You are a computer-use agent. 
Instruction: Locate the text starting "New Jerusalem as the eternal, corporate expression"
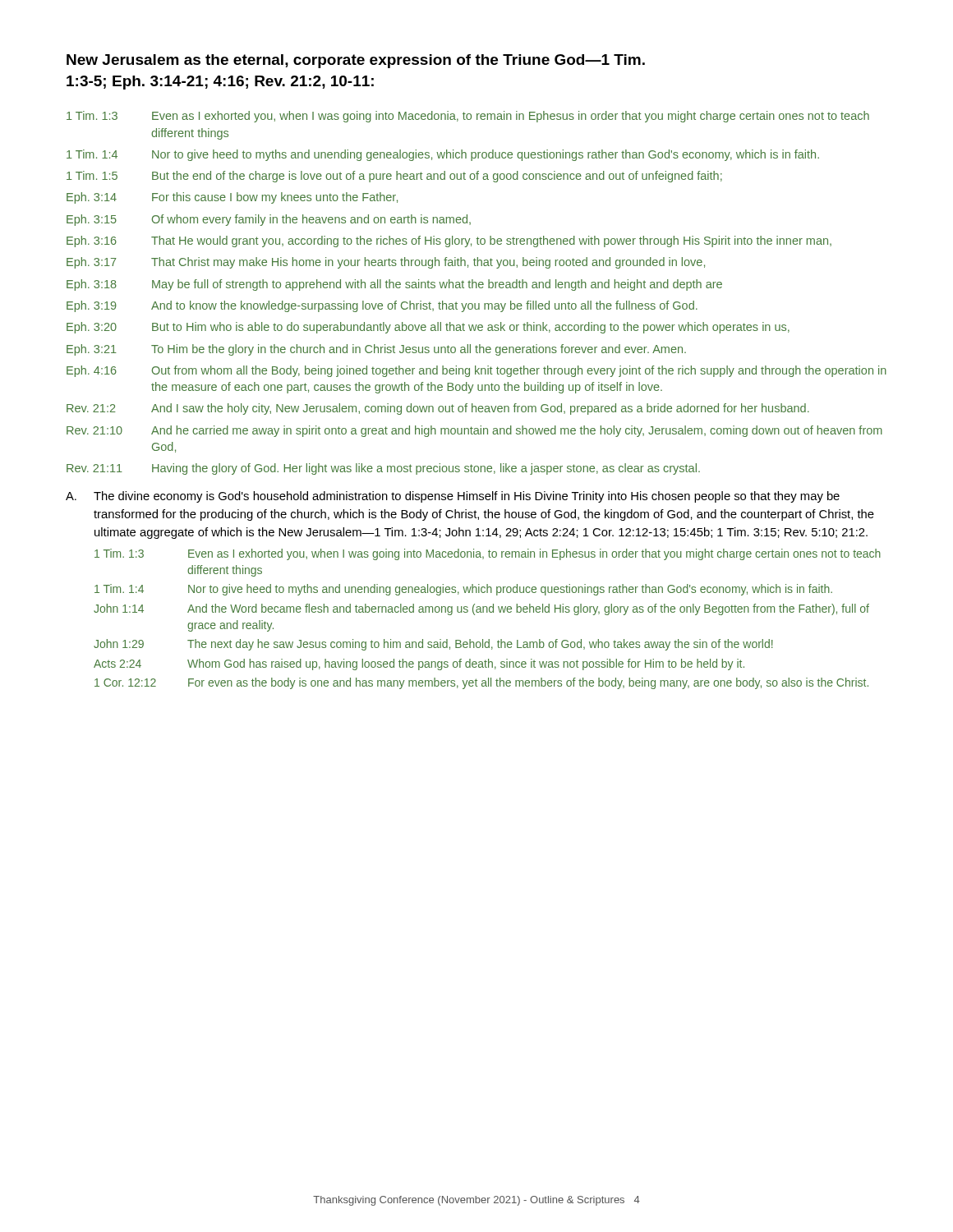(x=356, y=70)
